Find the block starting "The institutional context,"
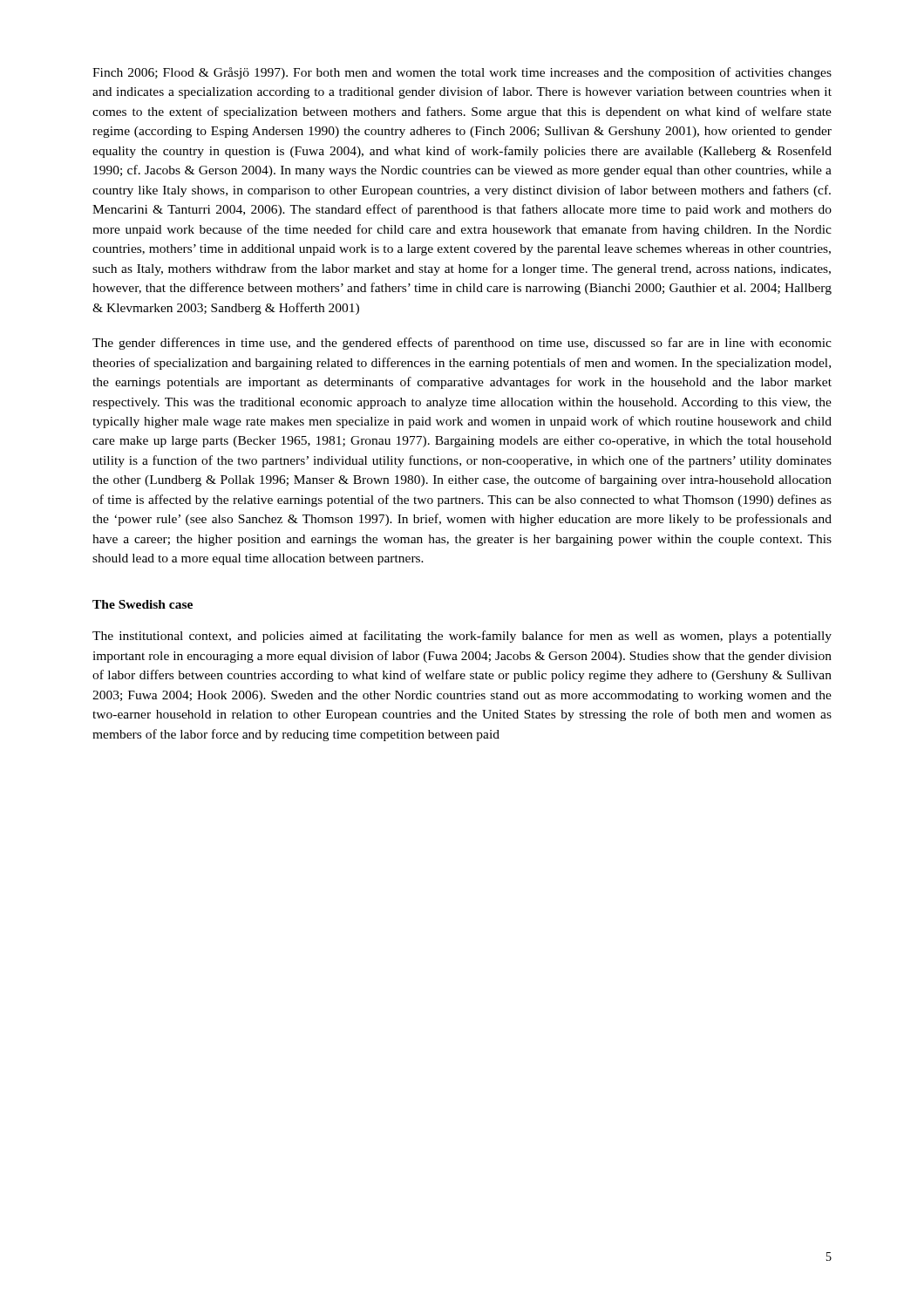The image size is (924, 1308). tap(462, 684)
